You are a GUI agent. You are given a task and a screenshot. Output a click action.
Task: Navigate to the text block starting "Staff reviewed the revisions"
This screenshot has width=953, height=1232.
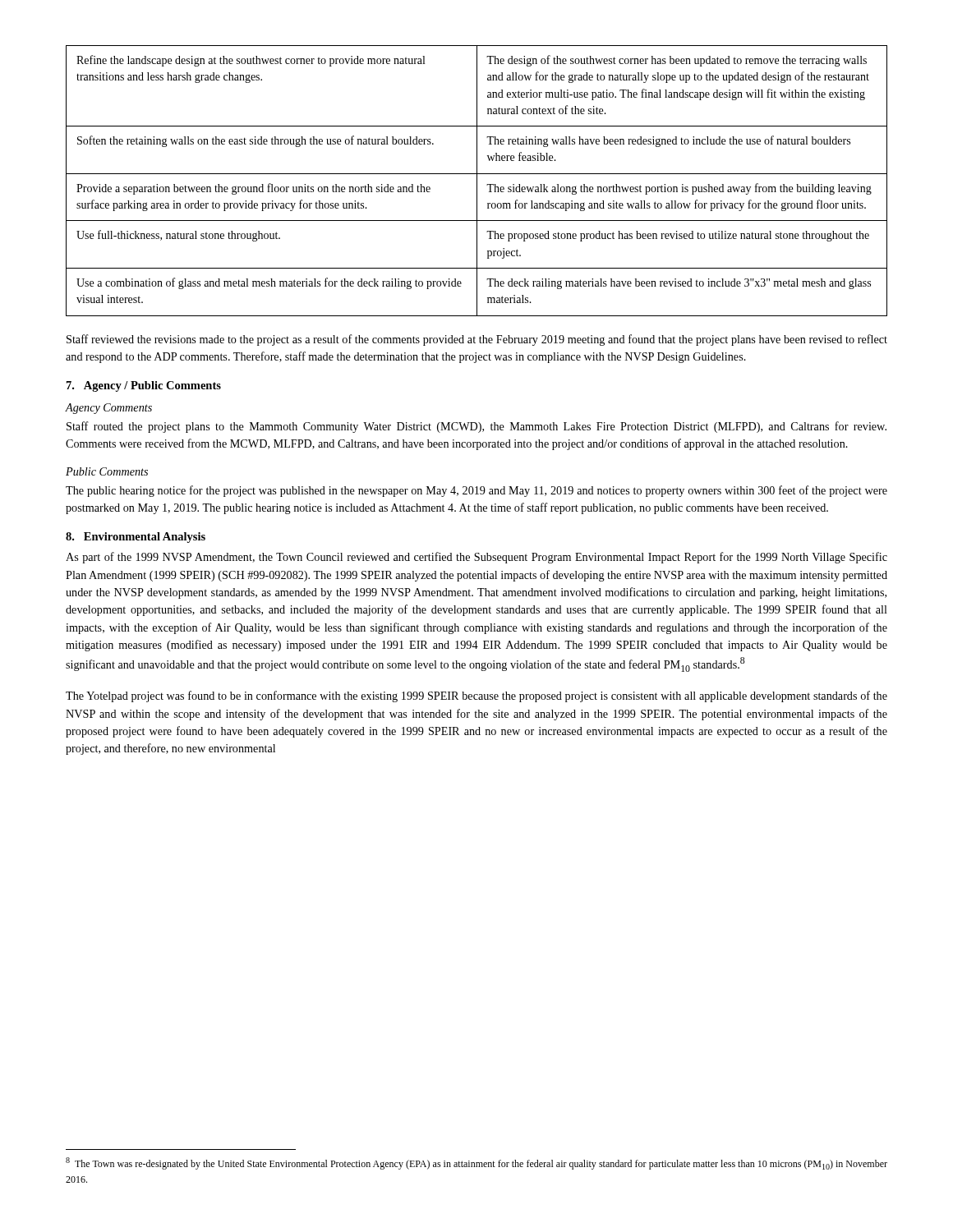click(476, 348)
